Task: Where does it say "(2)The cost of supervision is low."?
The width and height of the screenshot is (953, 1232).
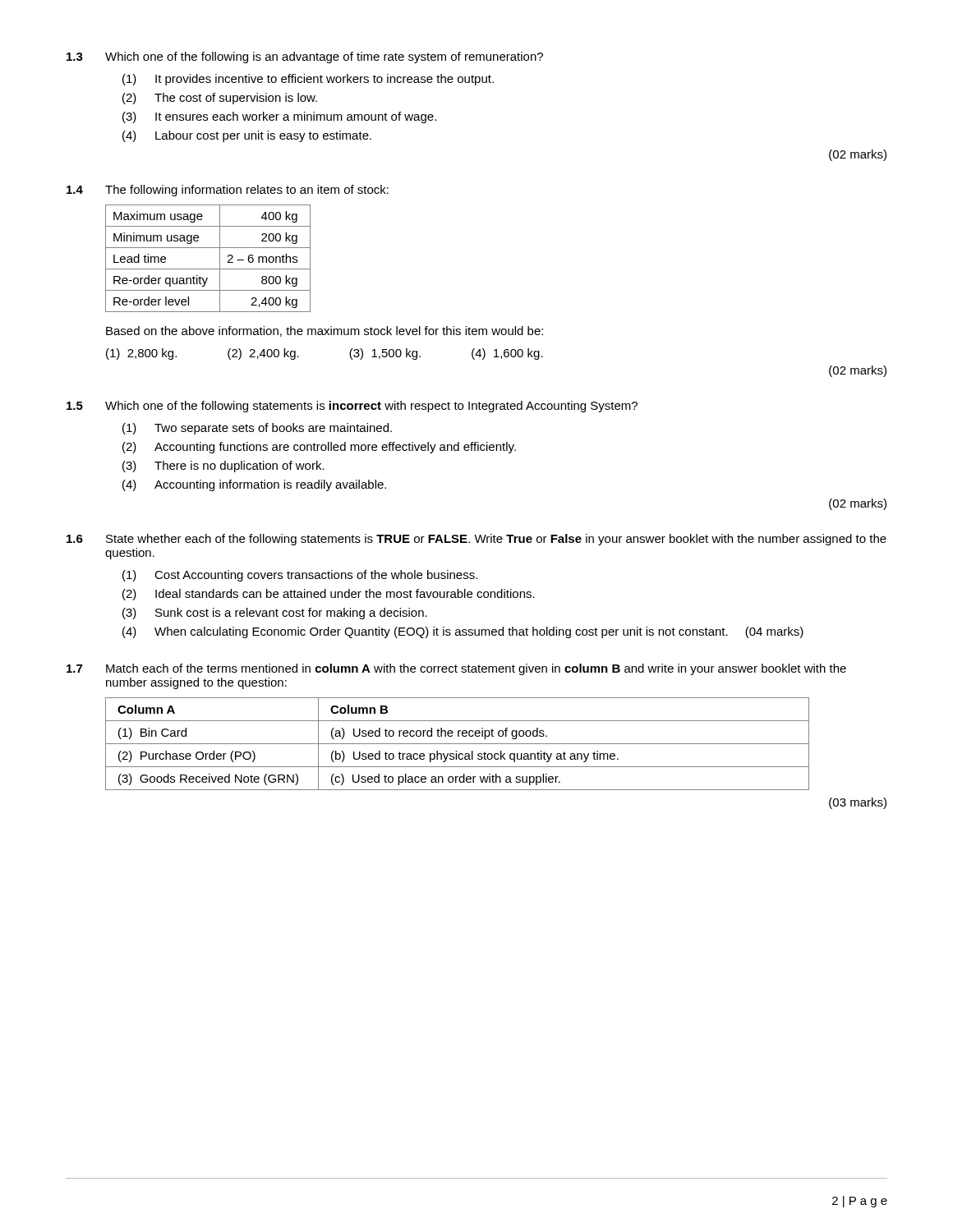Action: tap(220, 97)
